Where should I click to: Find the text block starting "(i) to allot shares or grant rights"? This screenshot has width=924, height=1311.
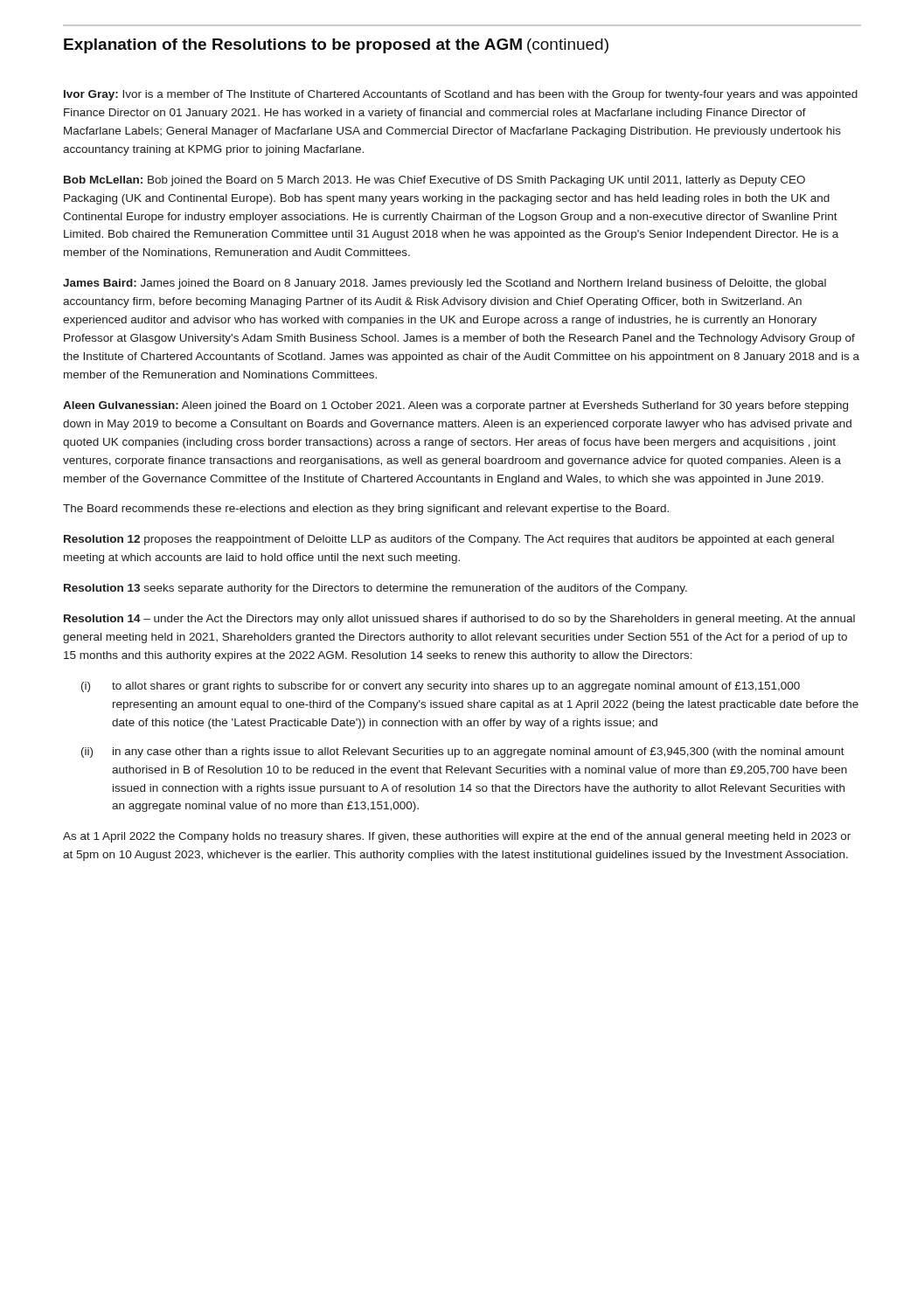[471, 705]
